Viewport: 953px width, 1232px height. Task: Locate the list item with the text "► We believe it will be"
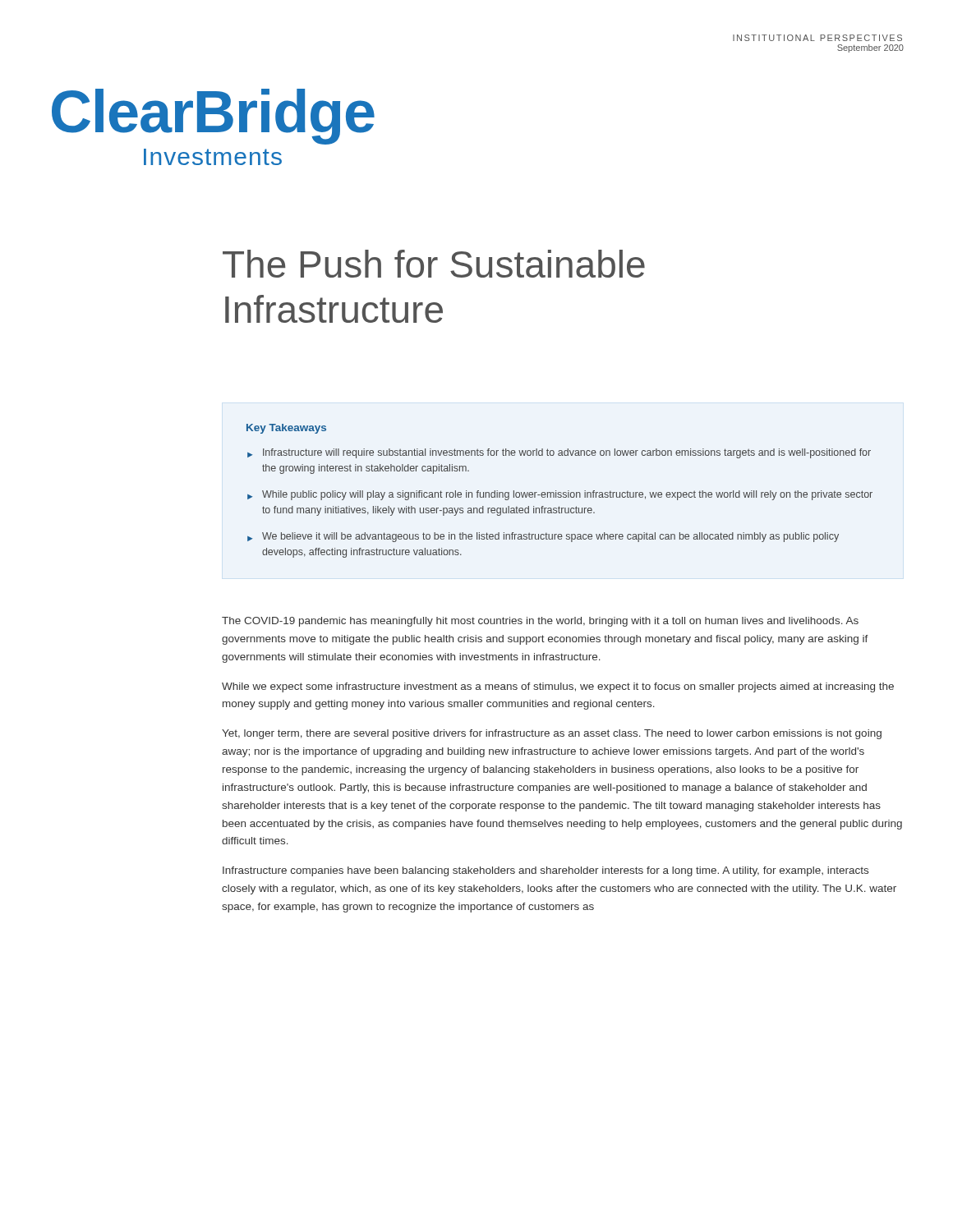(x=563, y=544)
